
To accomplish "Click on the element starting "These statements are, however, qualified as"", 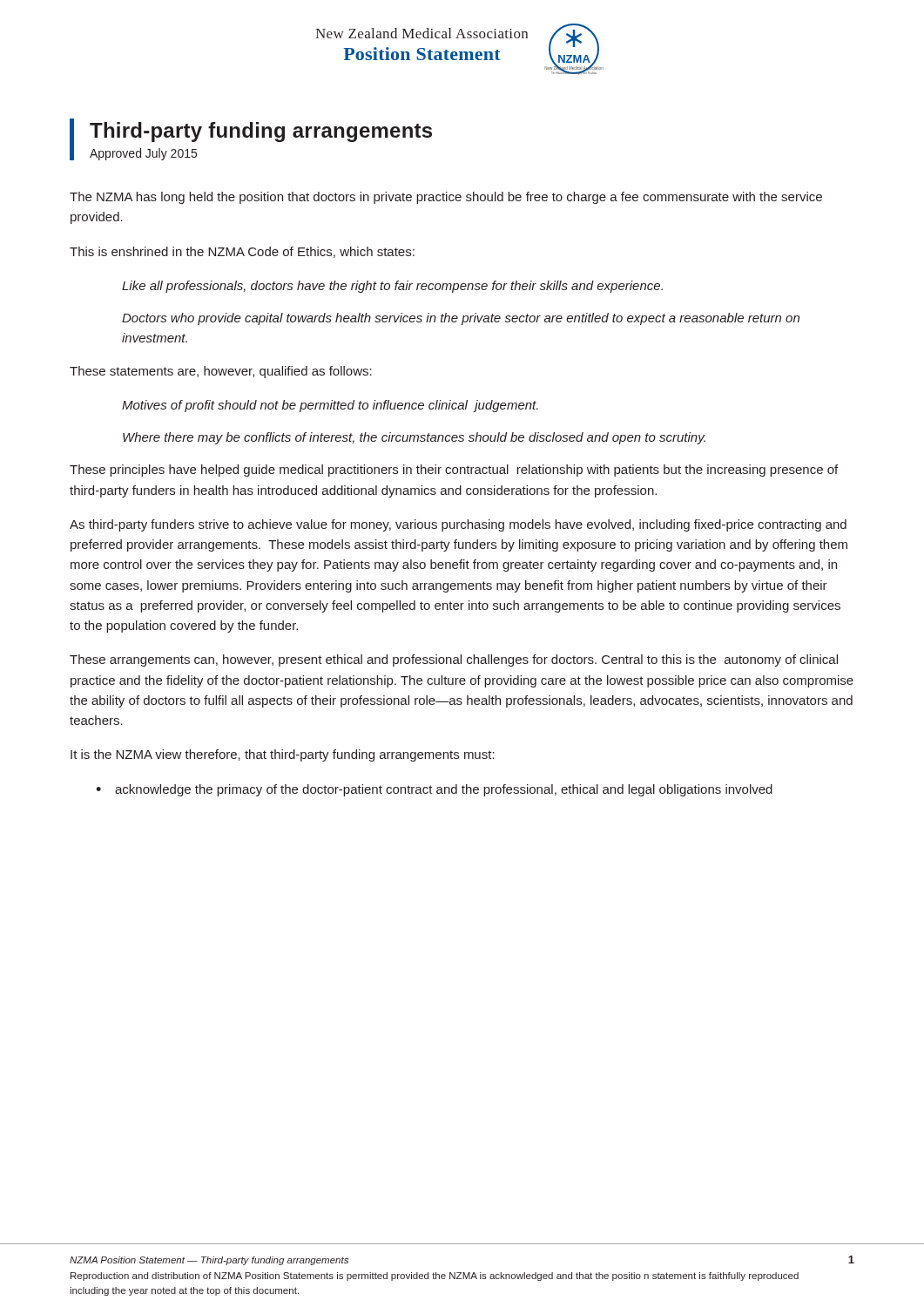I will [221, 370].
